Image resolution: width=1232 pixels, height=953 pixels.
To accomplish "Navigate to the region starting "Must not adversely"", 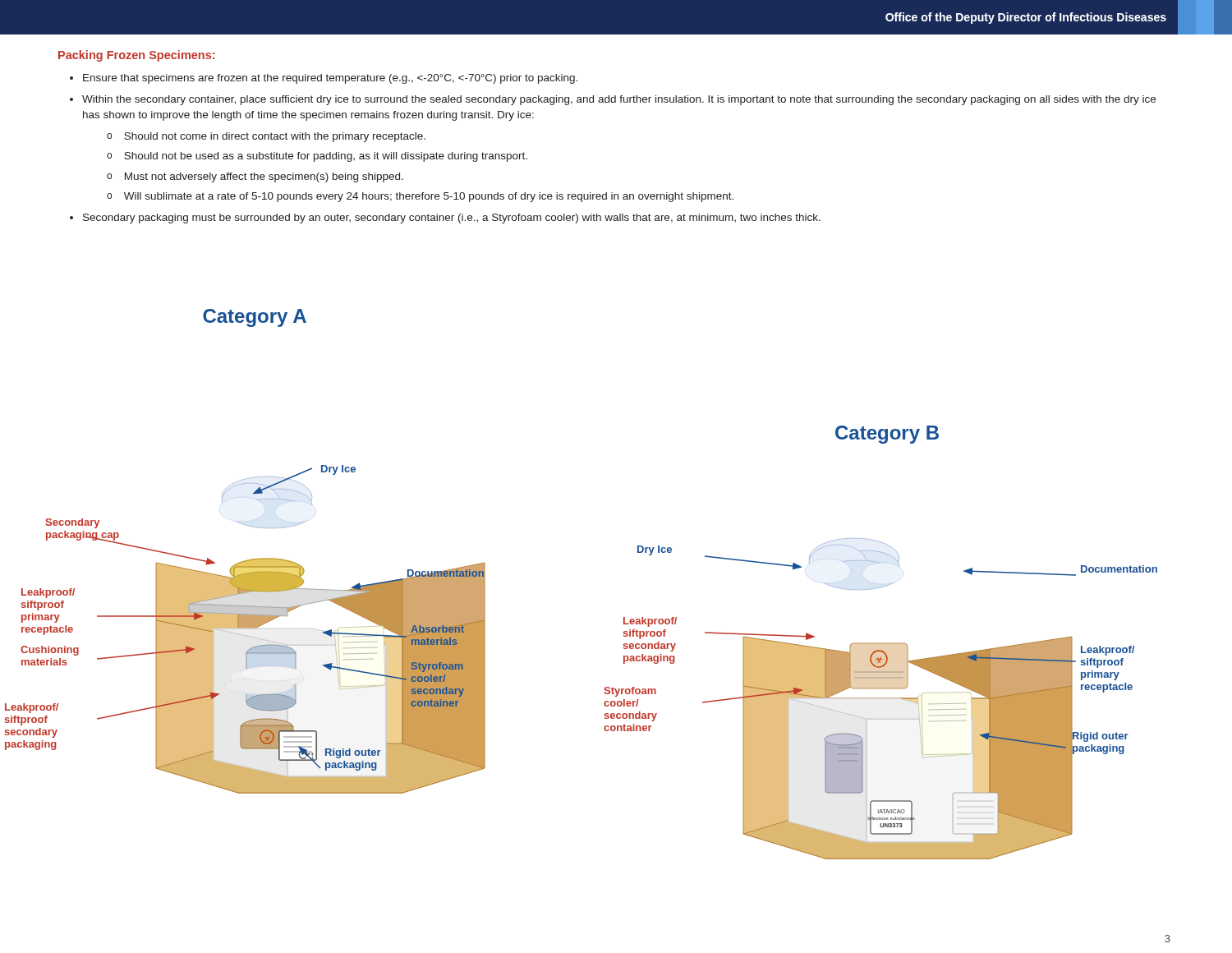I will point(264,176).
